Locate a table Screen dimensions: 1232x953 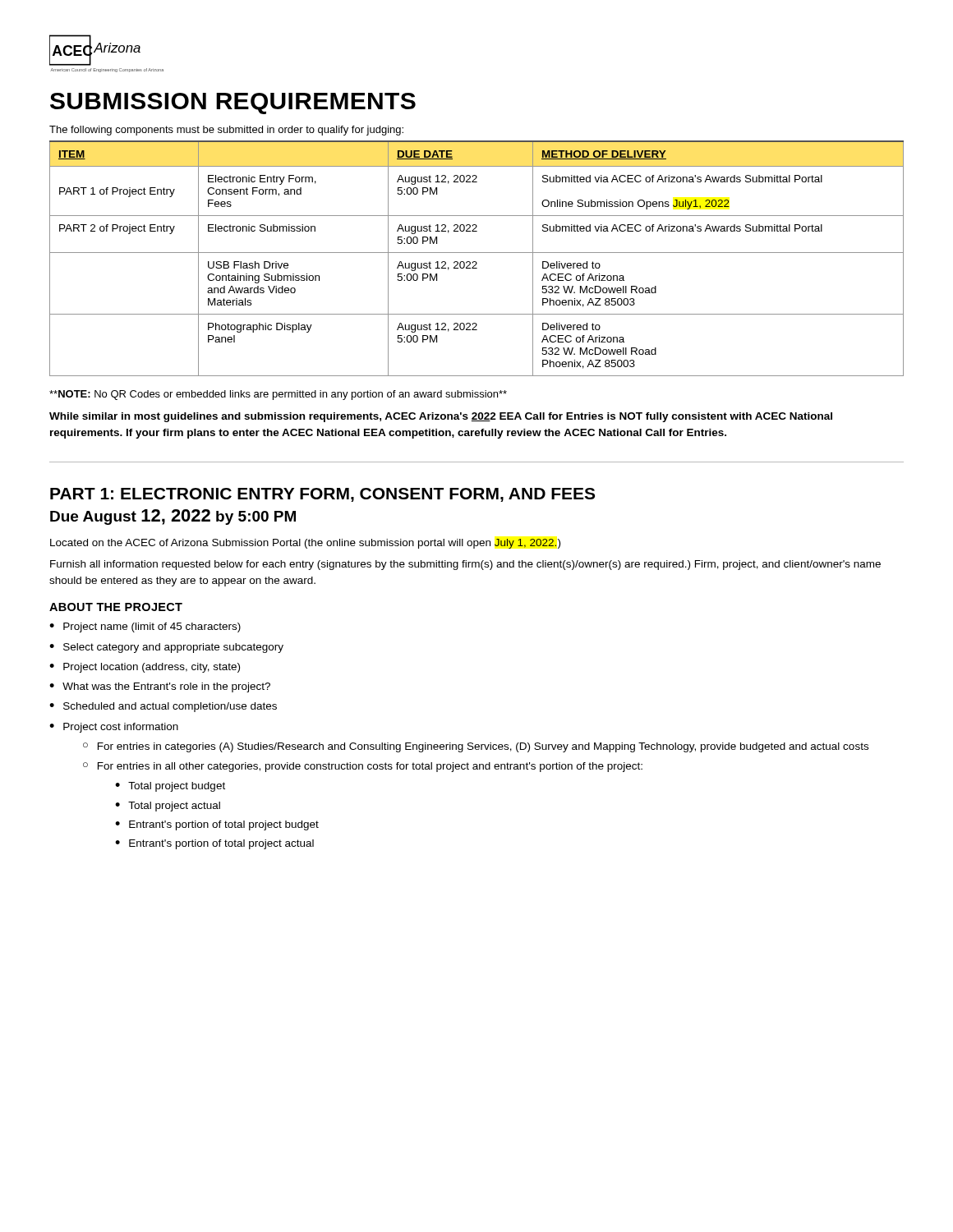point(476,258)
